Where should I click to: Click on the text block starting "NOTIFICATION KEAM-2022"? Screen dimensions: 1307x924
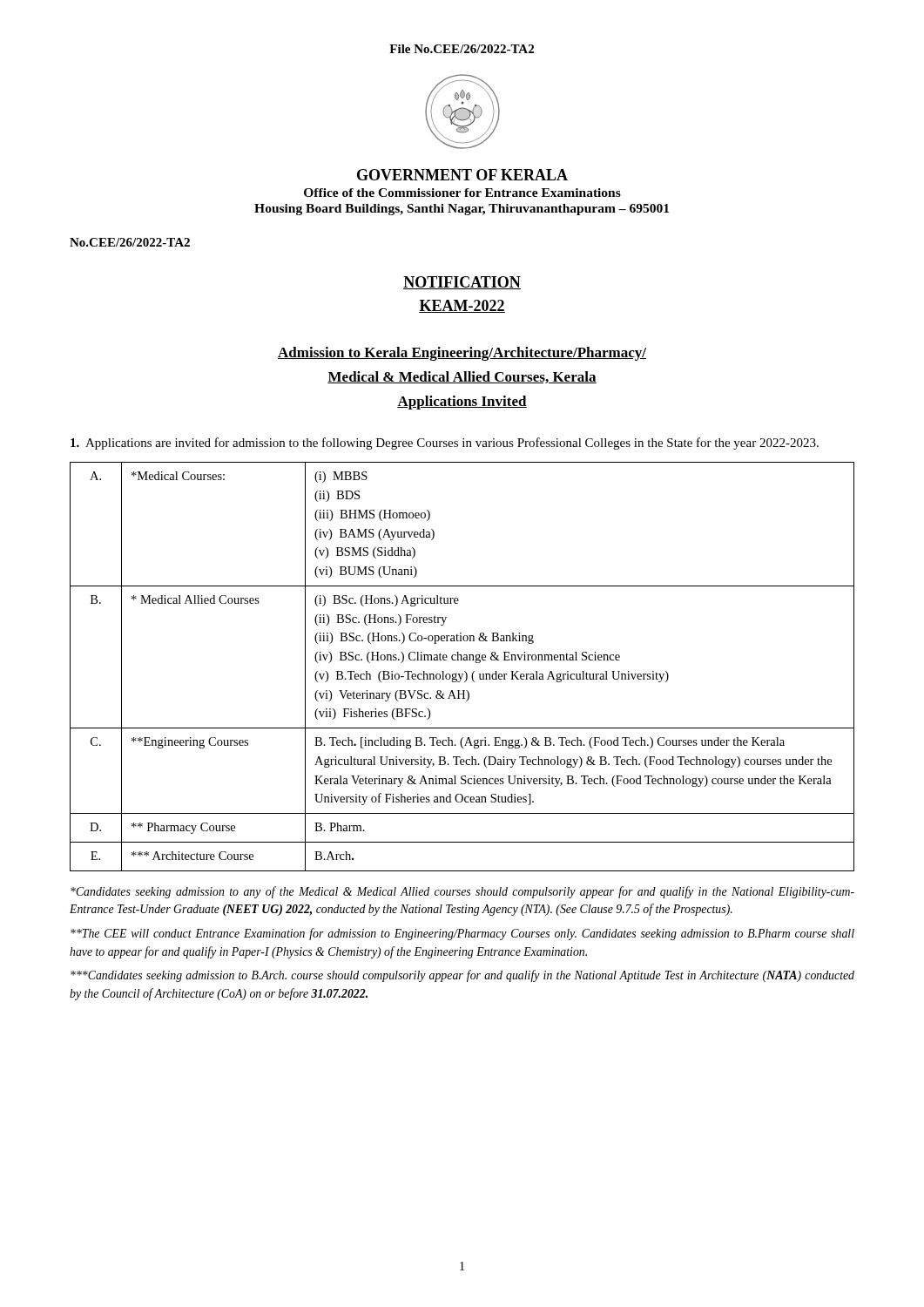[x=462, y=294]
